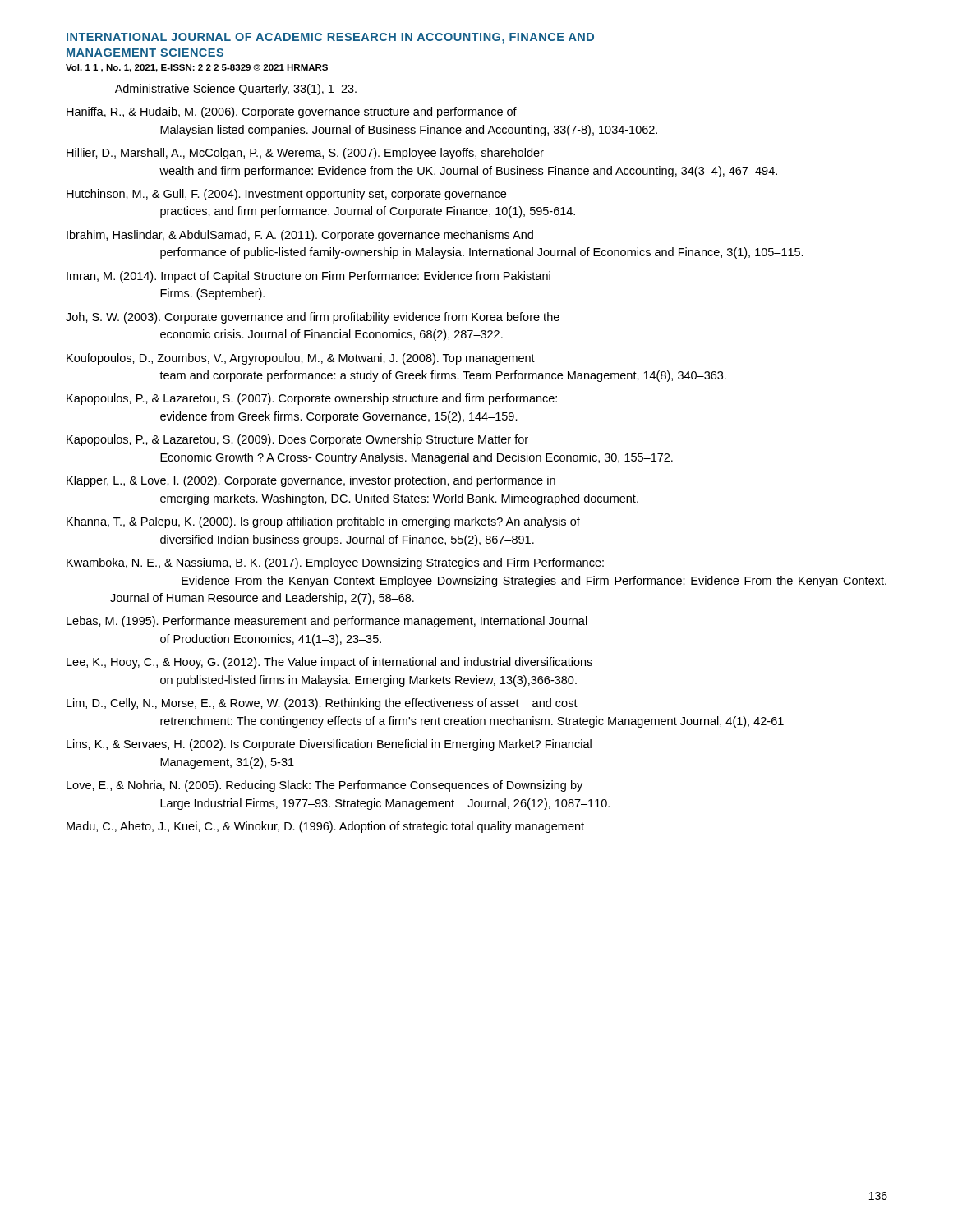Navigate to the element starting "Love, E., & Nohria,"
953x1232 pixels.
click(x=476, y=796)
